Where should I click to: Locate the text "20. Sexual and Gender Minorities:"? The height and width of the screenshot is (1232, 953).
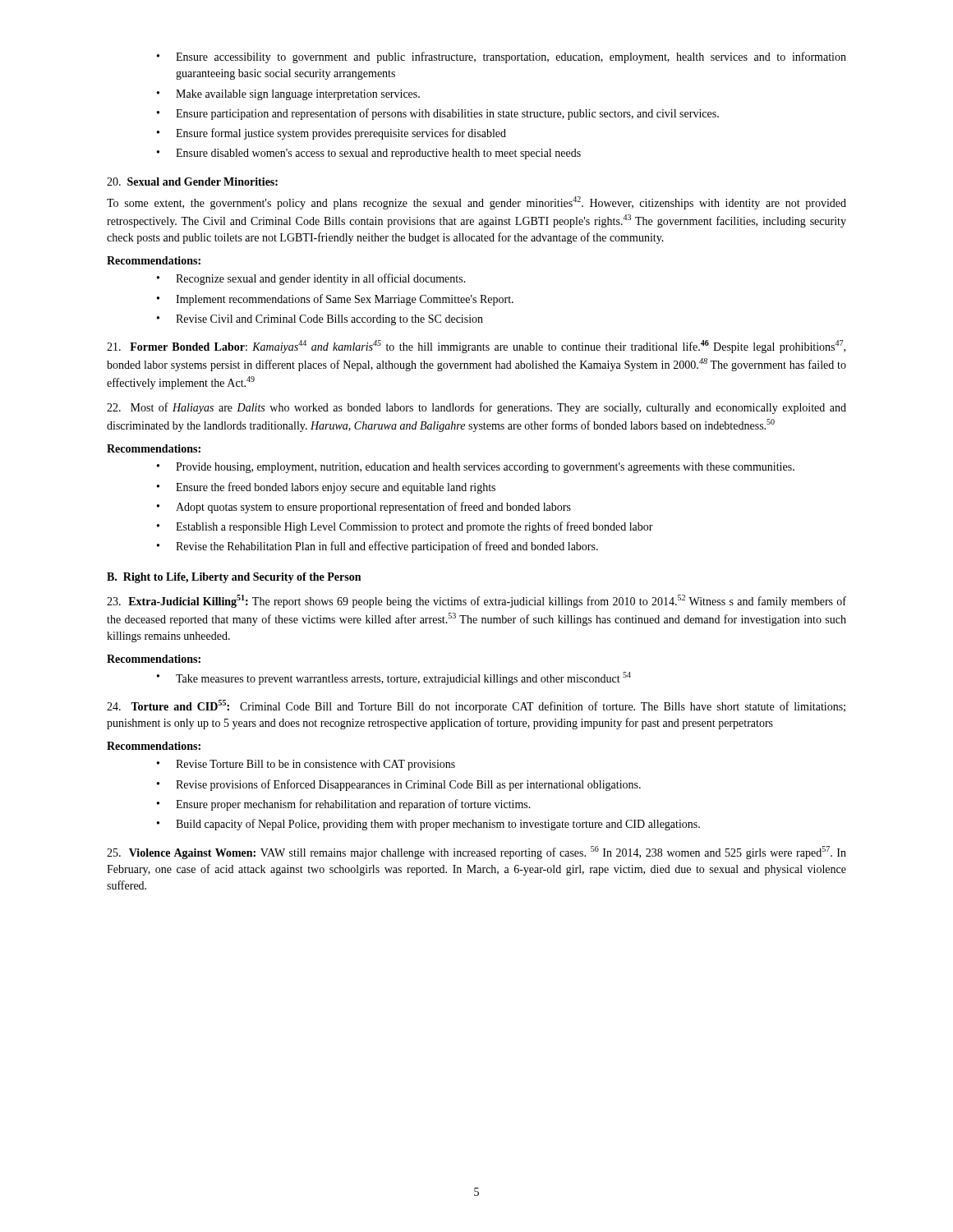(x=193, y=182)
